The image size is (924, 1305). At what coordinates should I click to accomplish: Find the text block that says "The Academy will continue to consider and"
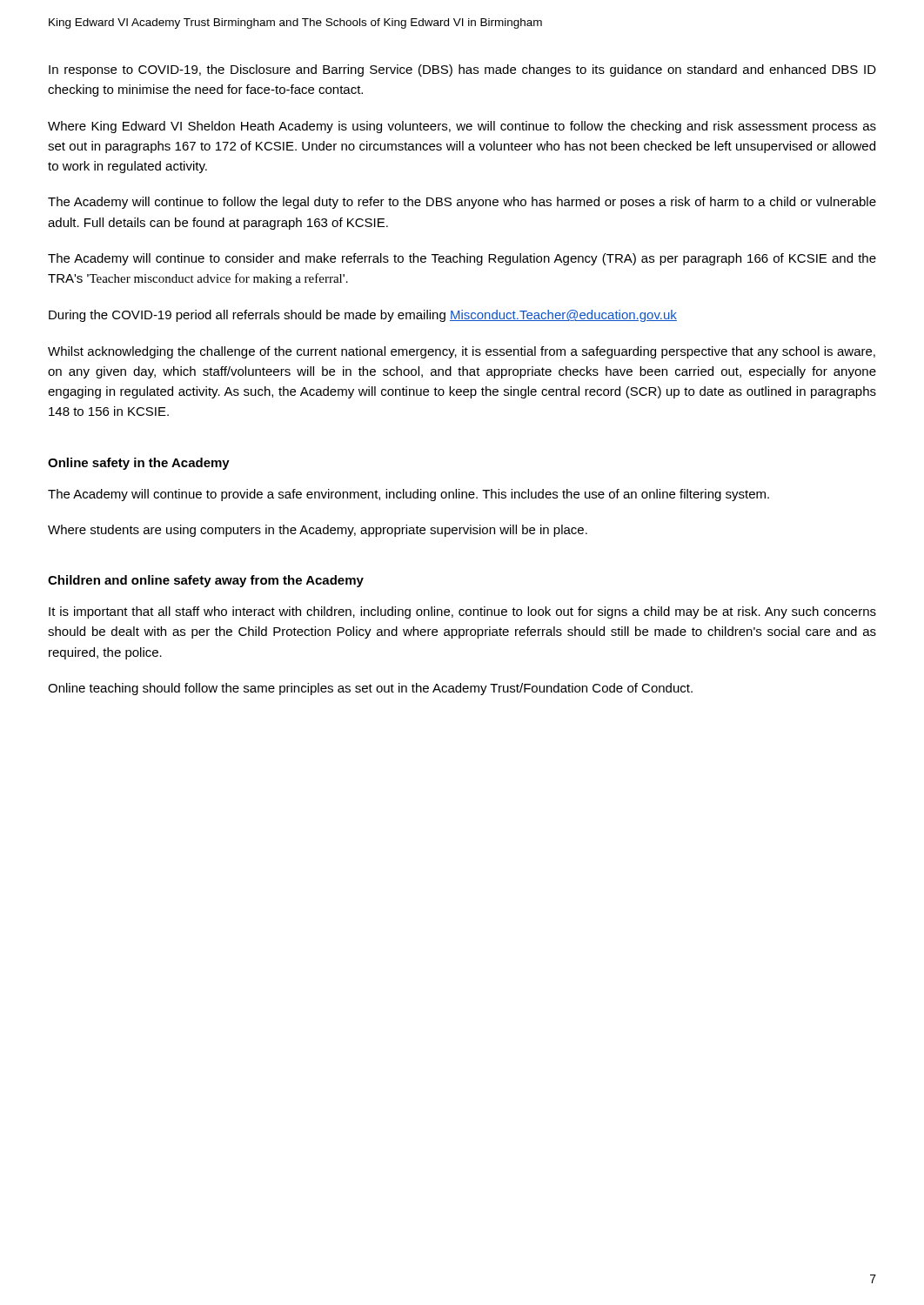pos(462,268)
